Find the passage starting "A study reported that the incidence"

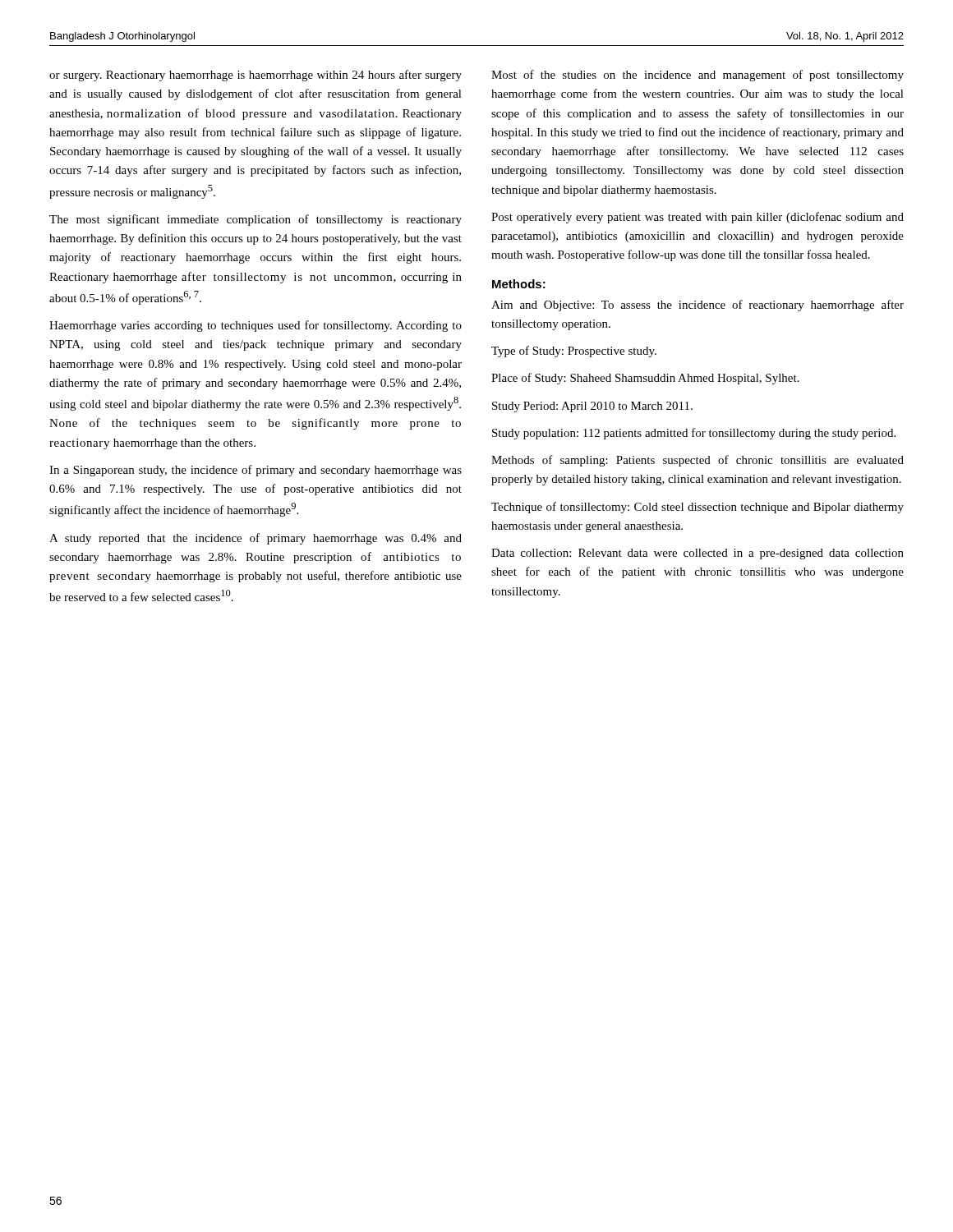(255, 568)
